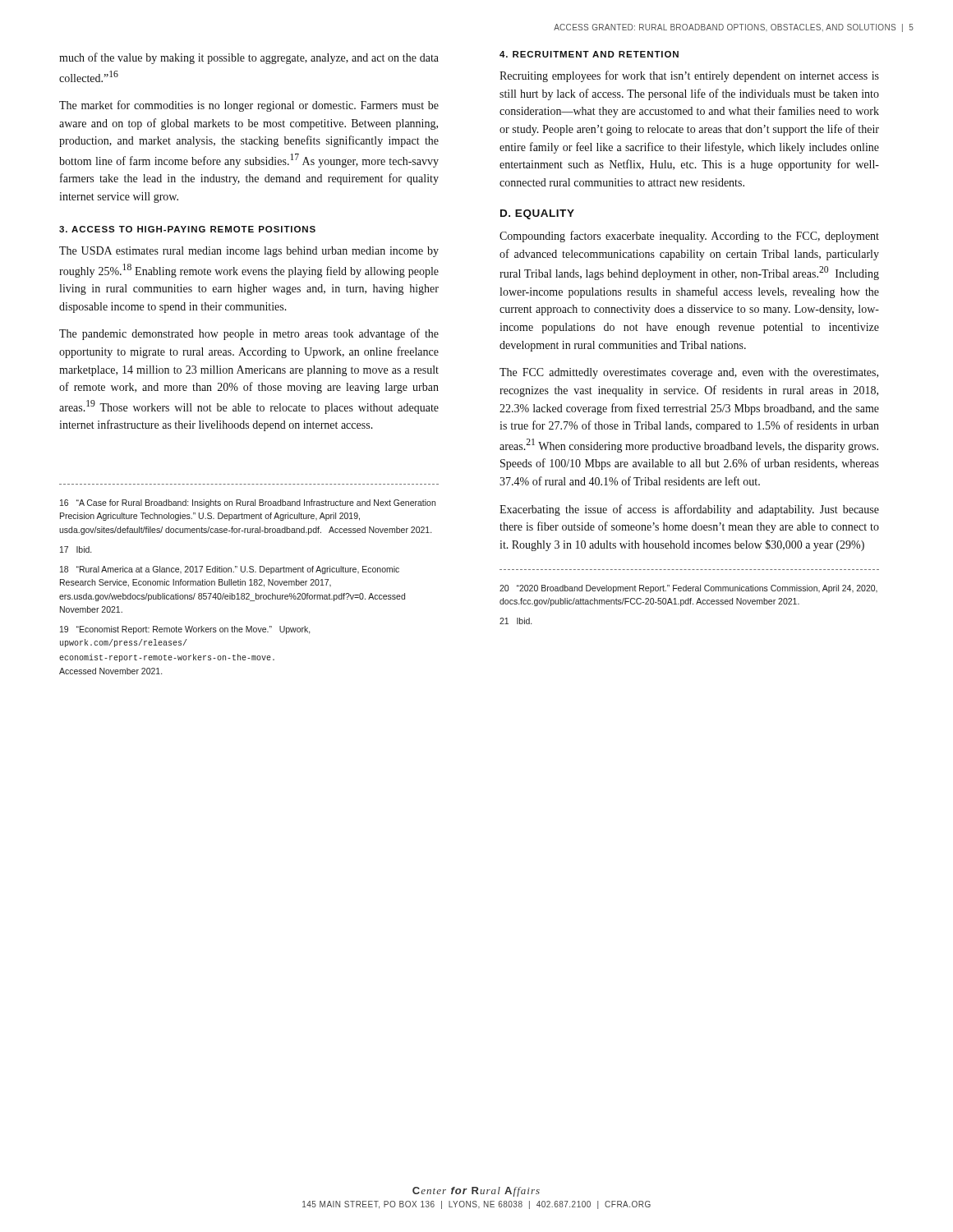Viewport: 953px width, 1232px height.
Task: Find the block starting "19 “Economist Report: Remote"
Action: point(249,650)
